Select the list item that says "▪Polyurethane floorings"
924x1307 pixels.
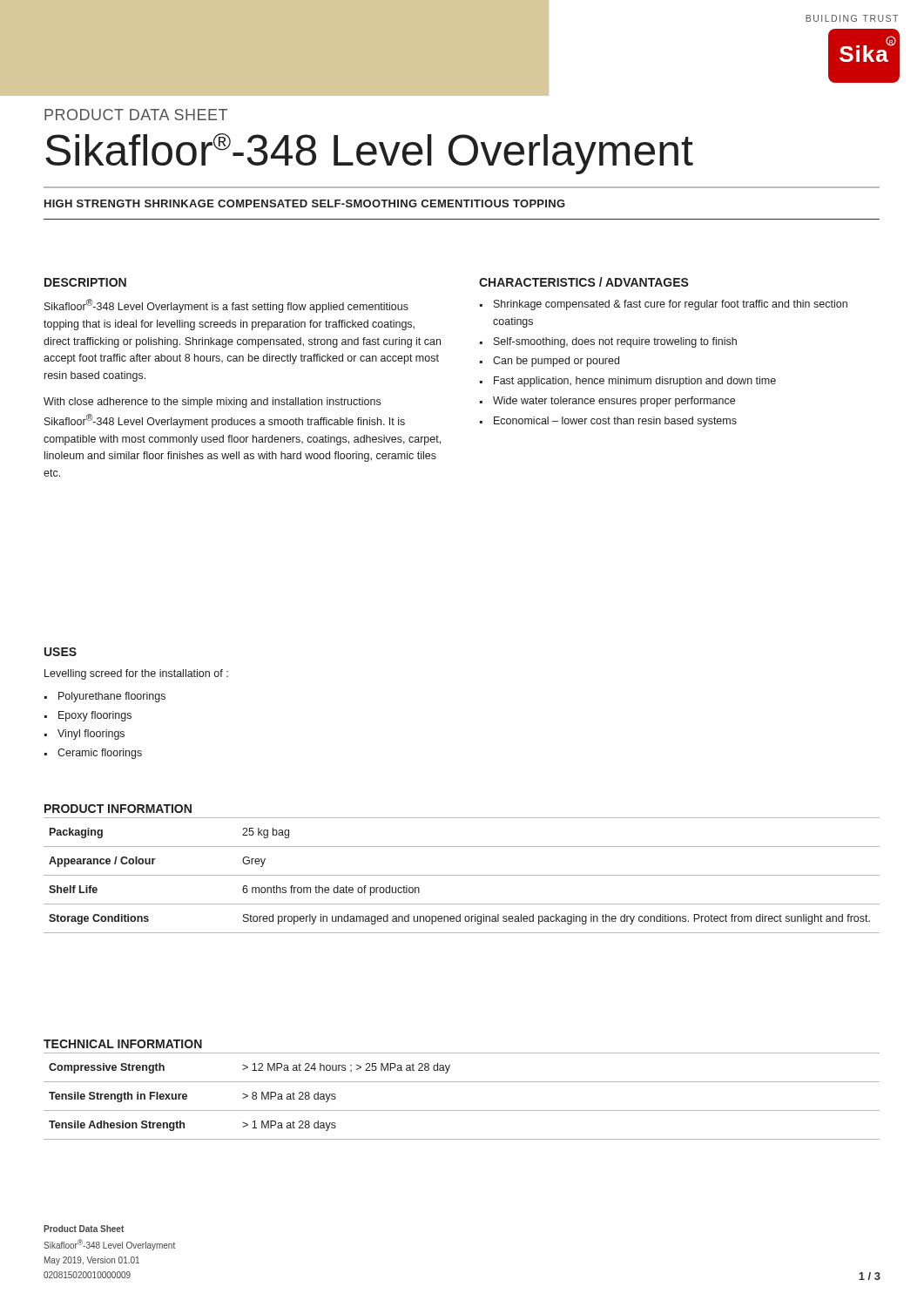click(x=105, y=697)
